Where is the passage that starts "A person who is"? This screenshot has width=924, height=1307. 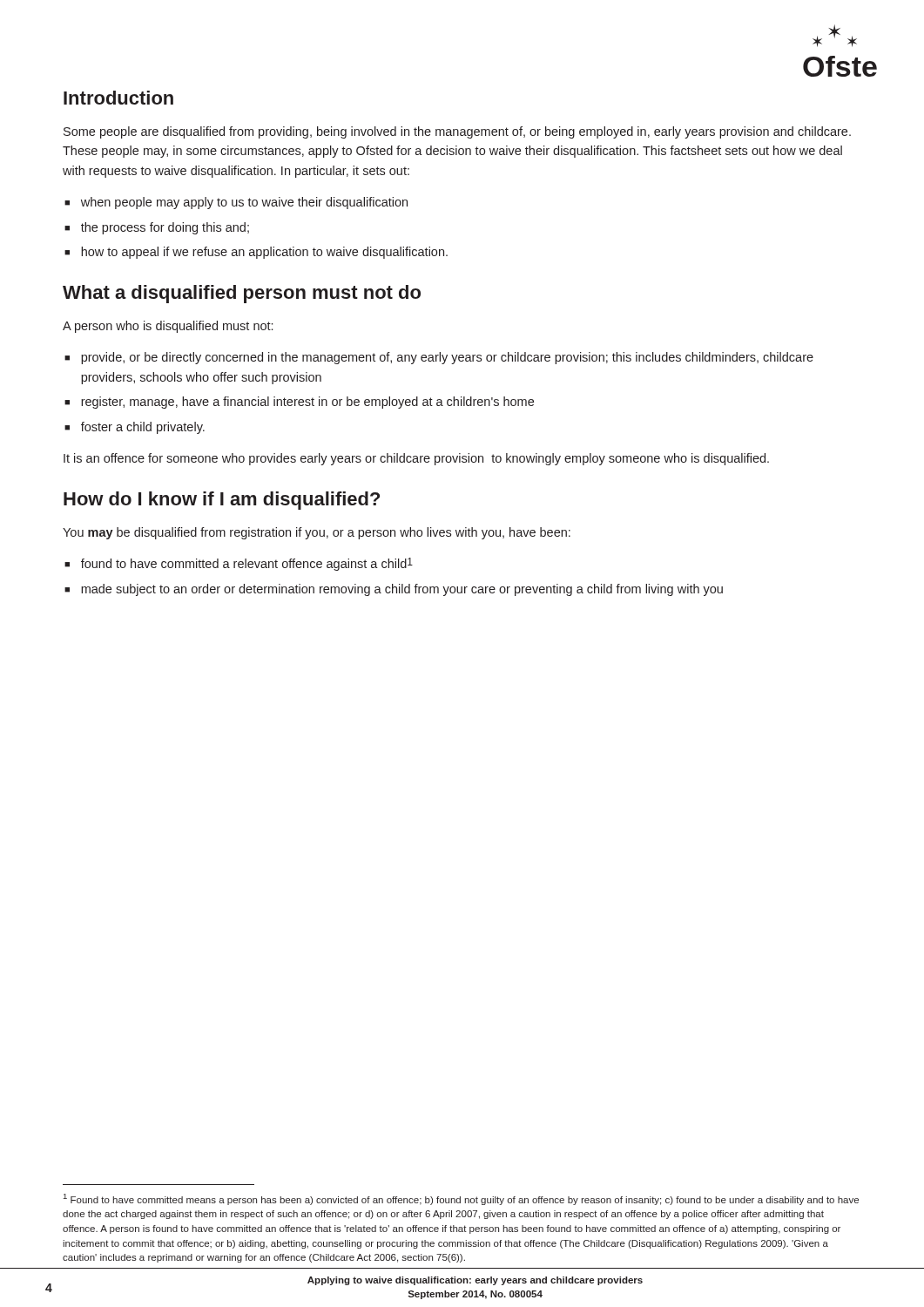click(x=168, y=326)
